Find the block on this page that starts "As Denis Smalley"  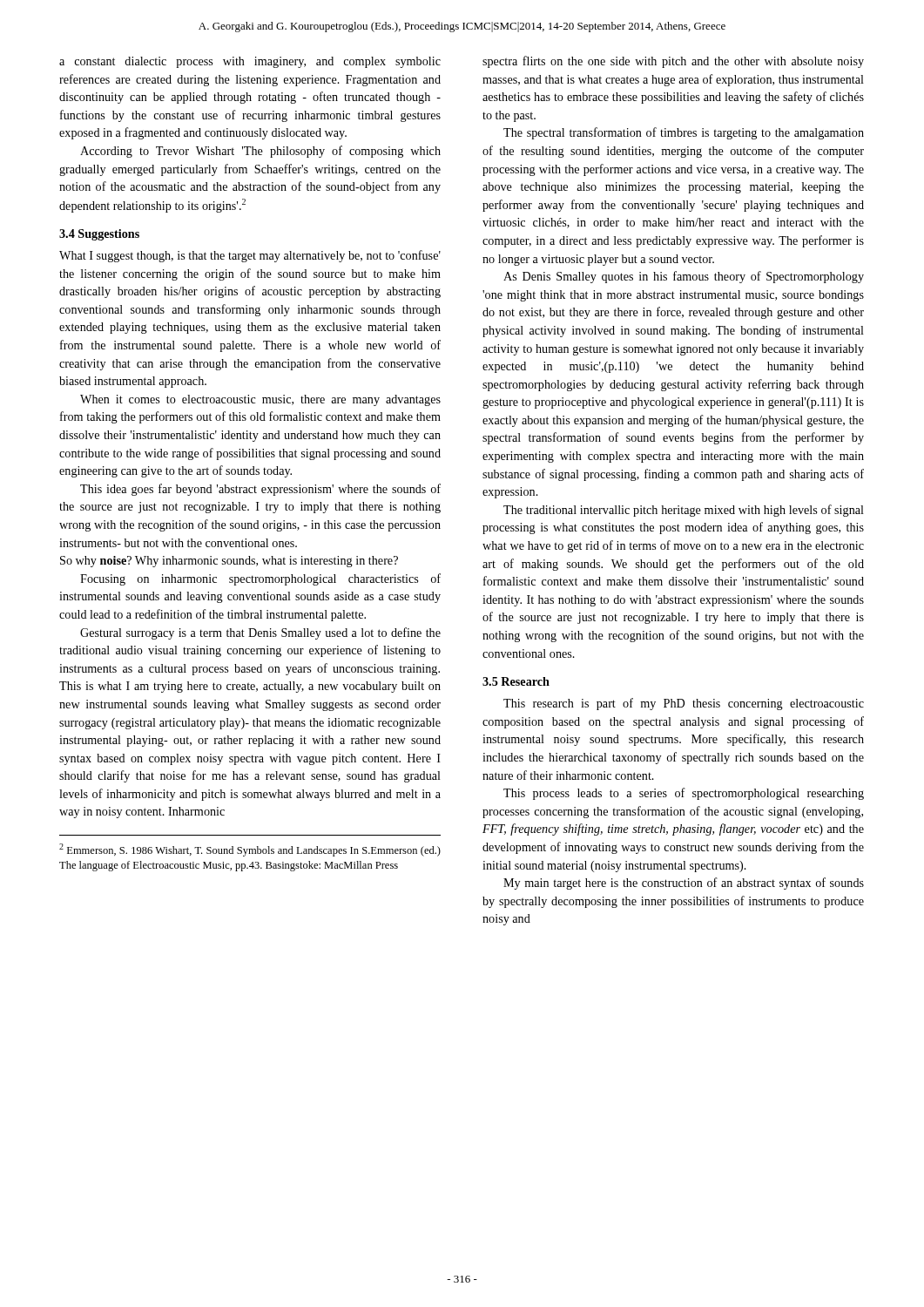coord(673,384)
